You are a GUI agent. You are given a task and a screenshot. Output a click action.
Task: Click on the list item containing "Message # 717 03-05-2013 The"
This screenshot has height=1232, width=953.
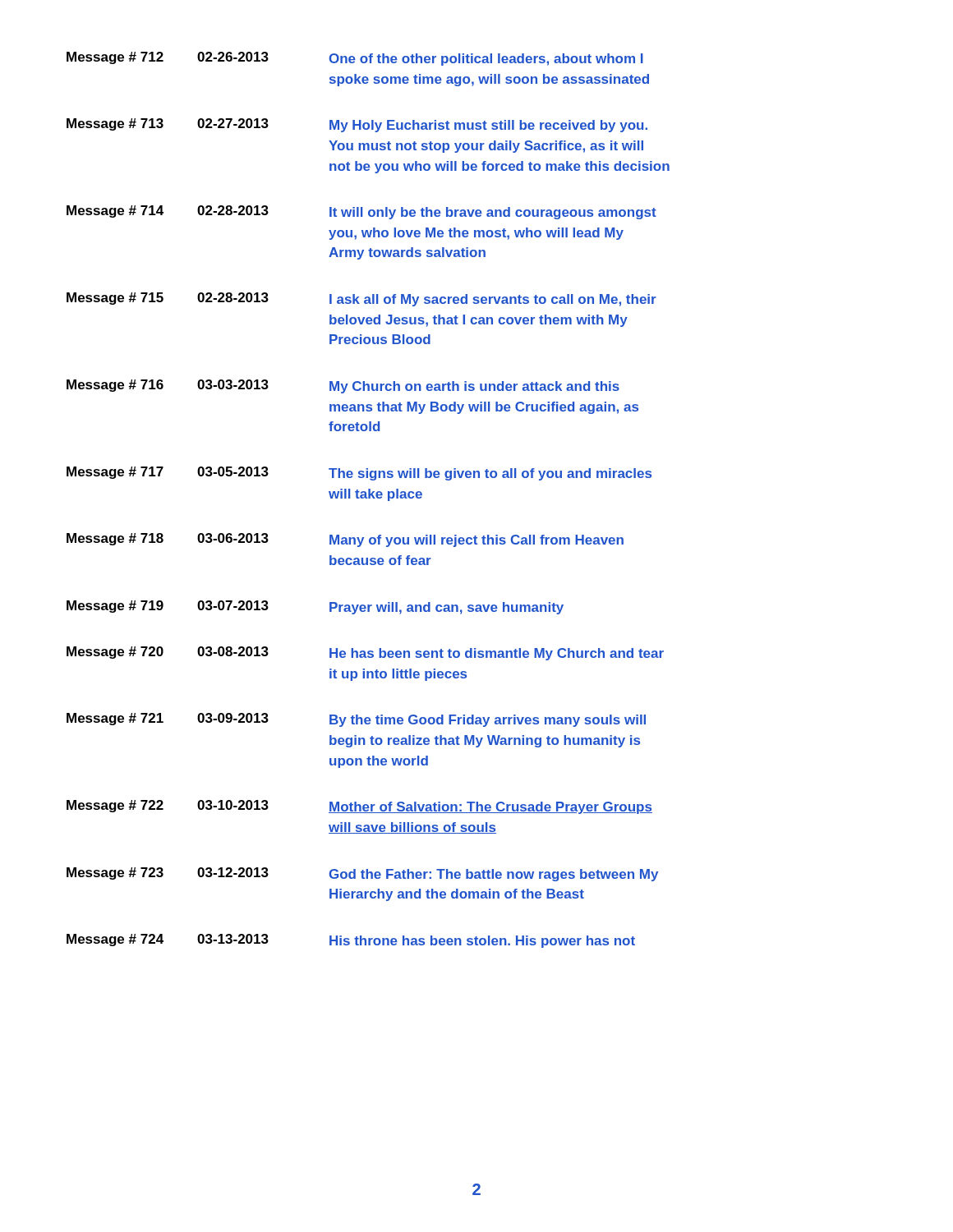(x=476, y=484)
